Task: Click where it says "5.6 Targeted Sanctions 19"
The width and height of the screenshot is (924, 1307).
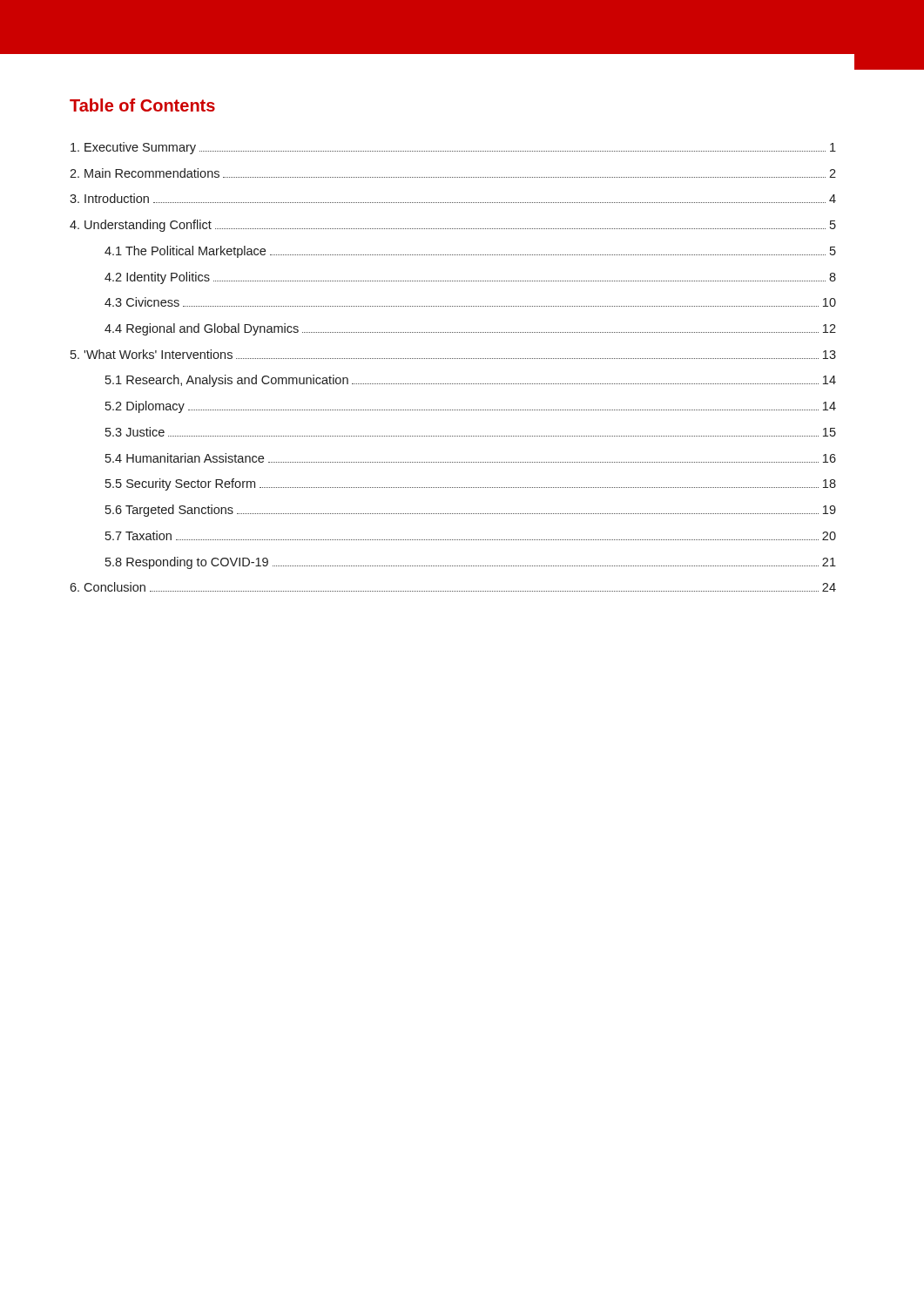Action: (x=470, y=511)
